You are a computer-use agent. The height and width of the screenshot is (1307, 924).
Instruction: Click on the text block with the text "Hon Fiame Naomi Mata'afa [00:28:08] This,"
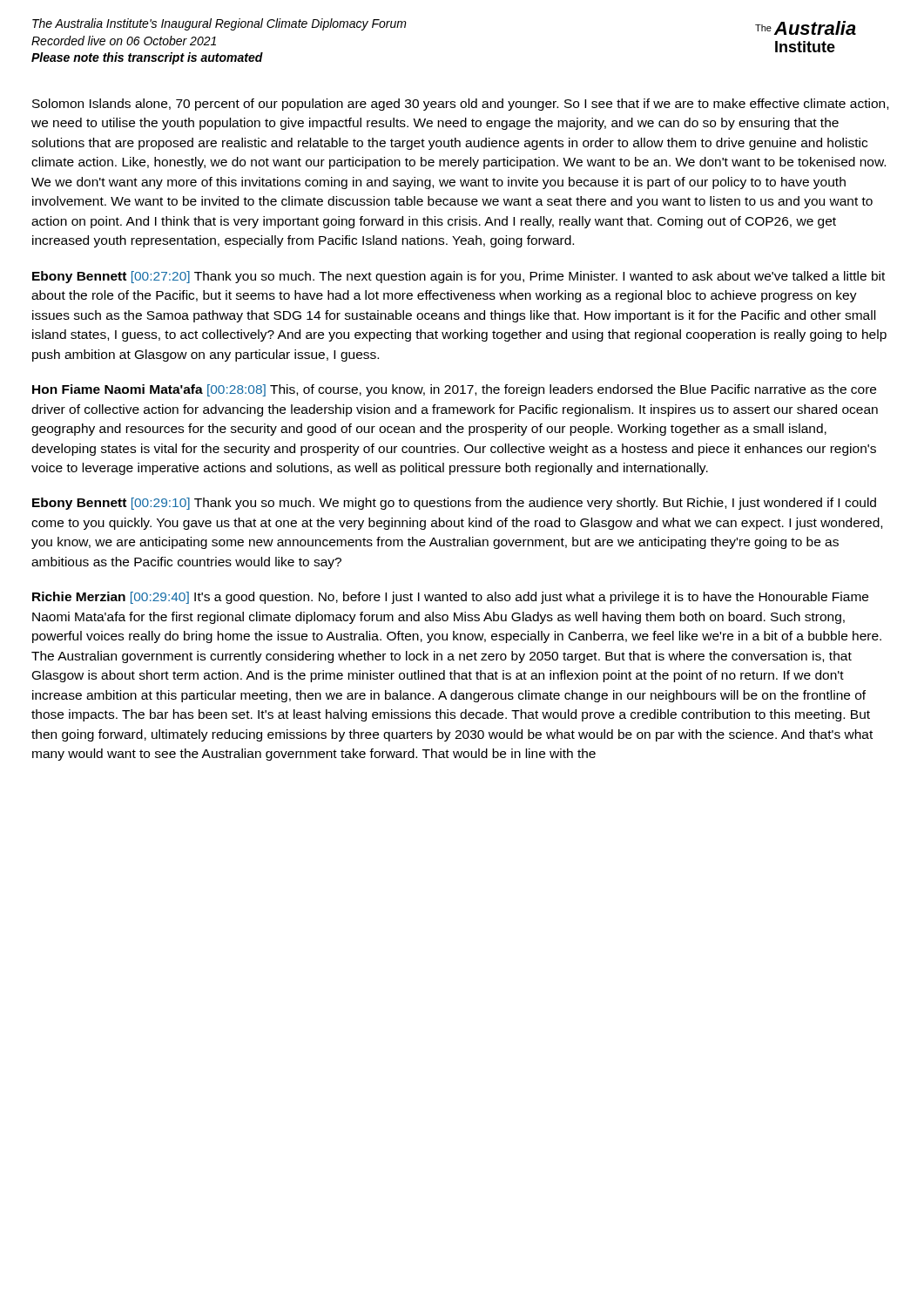click(x=455, y=428)
